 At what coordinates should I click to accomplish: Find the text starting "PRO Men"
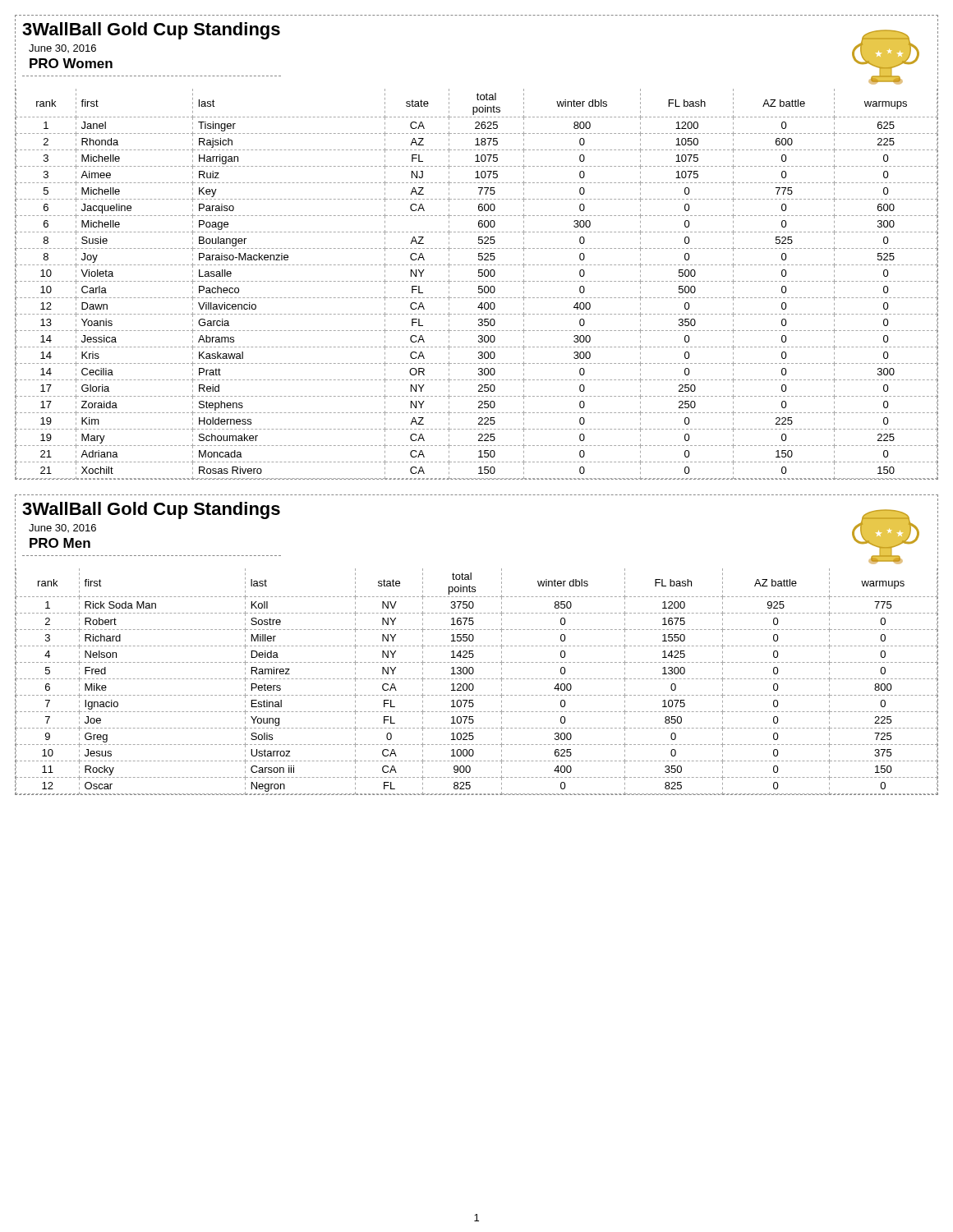pos(60,543)
